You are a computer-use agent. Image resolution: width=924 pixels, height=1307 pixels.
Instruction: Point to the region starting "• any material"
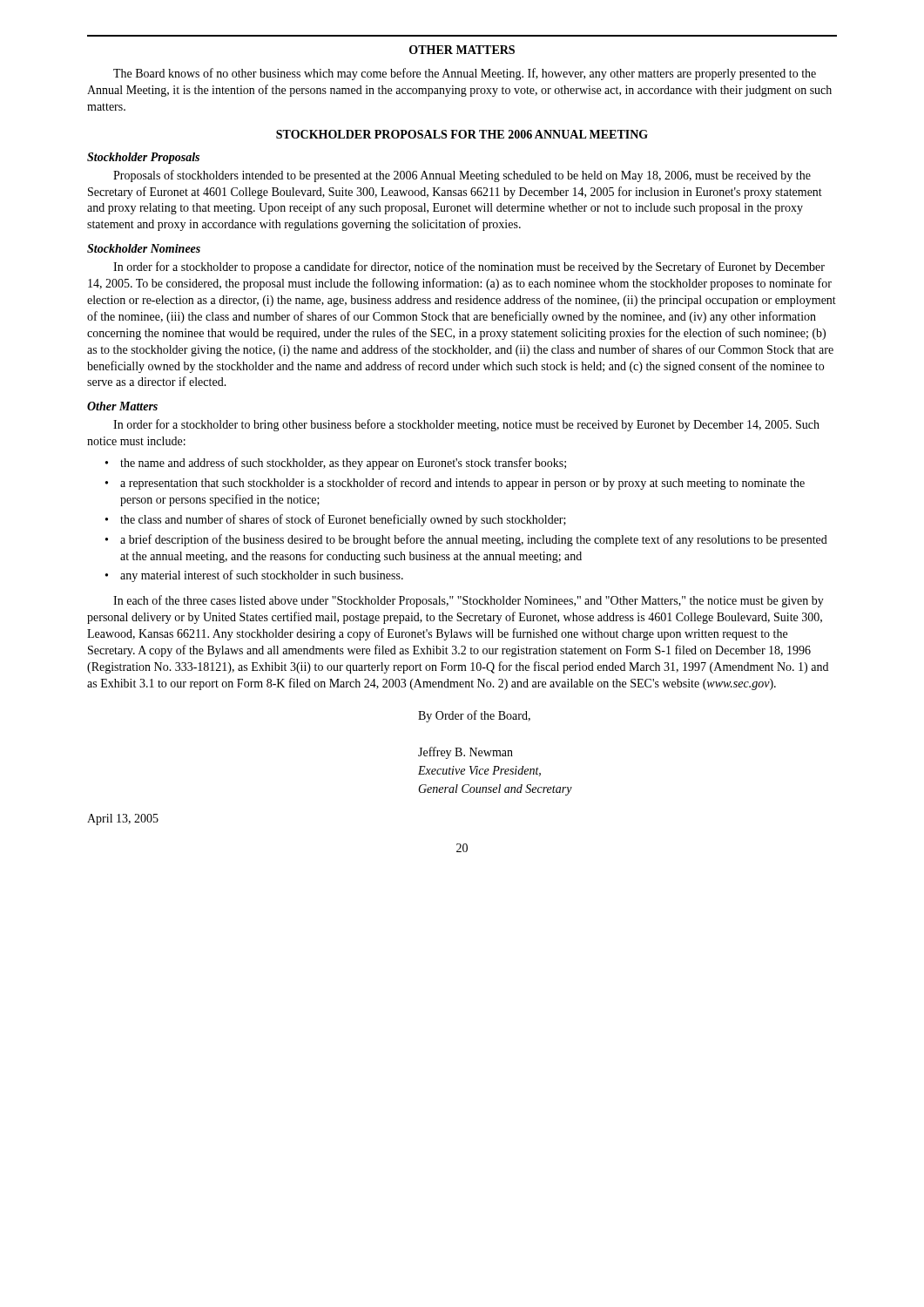point(254,576)
